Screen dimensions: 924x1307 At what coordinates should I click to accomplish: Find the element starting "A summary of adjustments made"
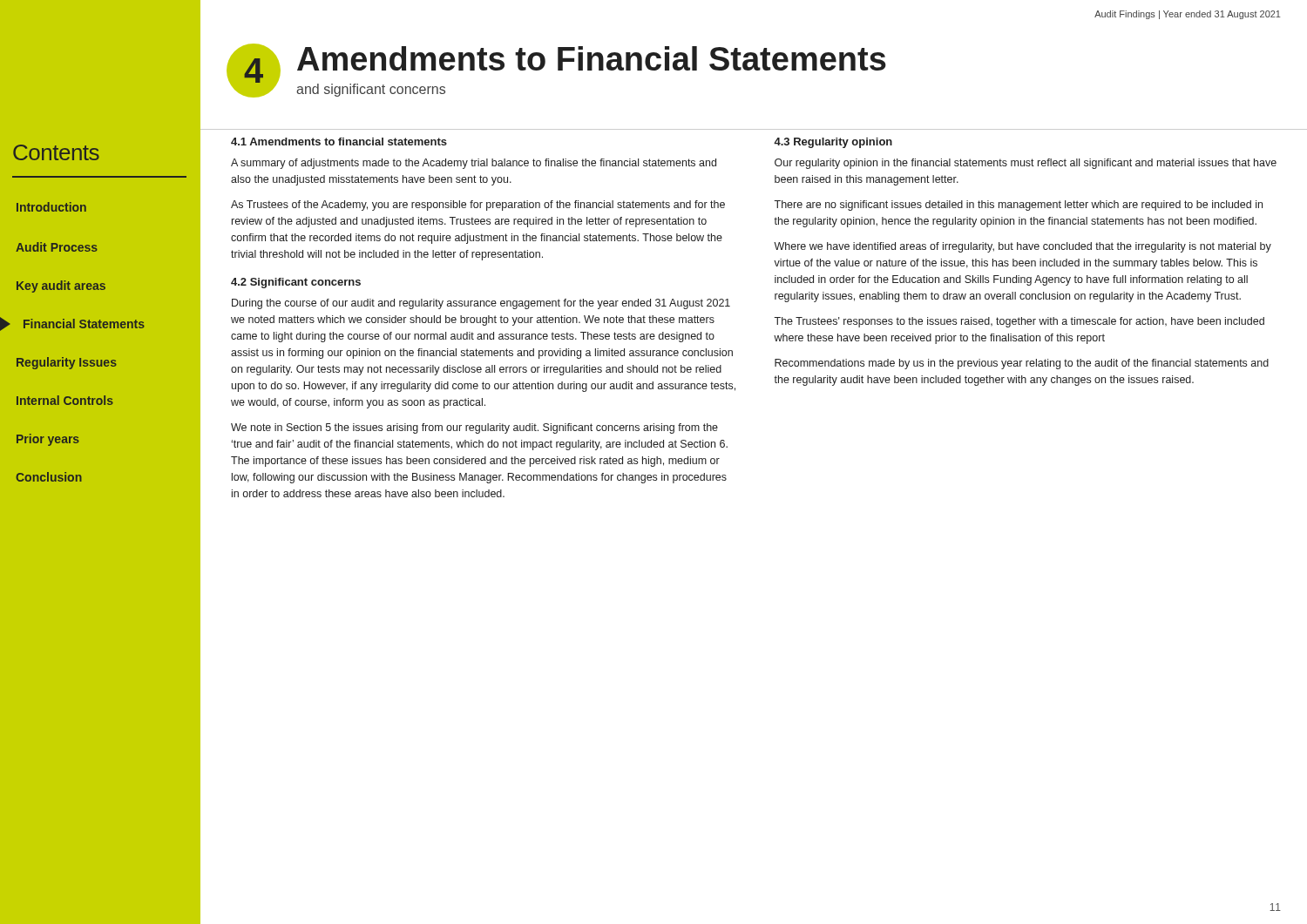[474, 171]
